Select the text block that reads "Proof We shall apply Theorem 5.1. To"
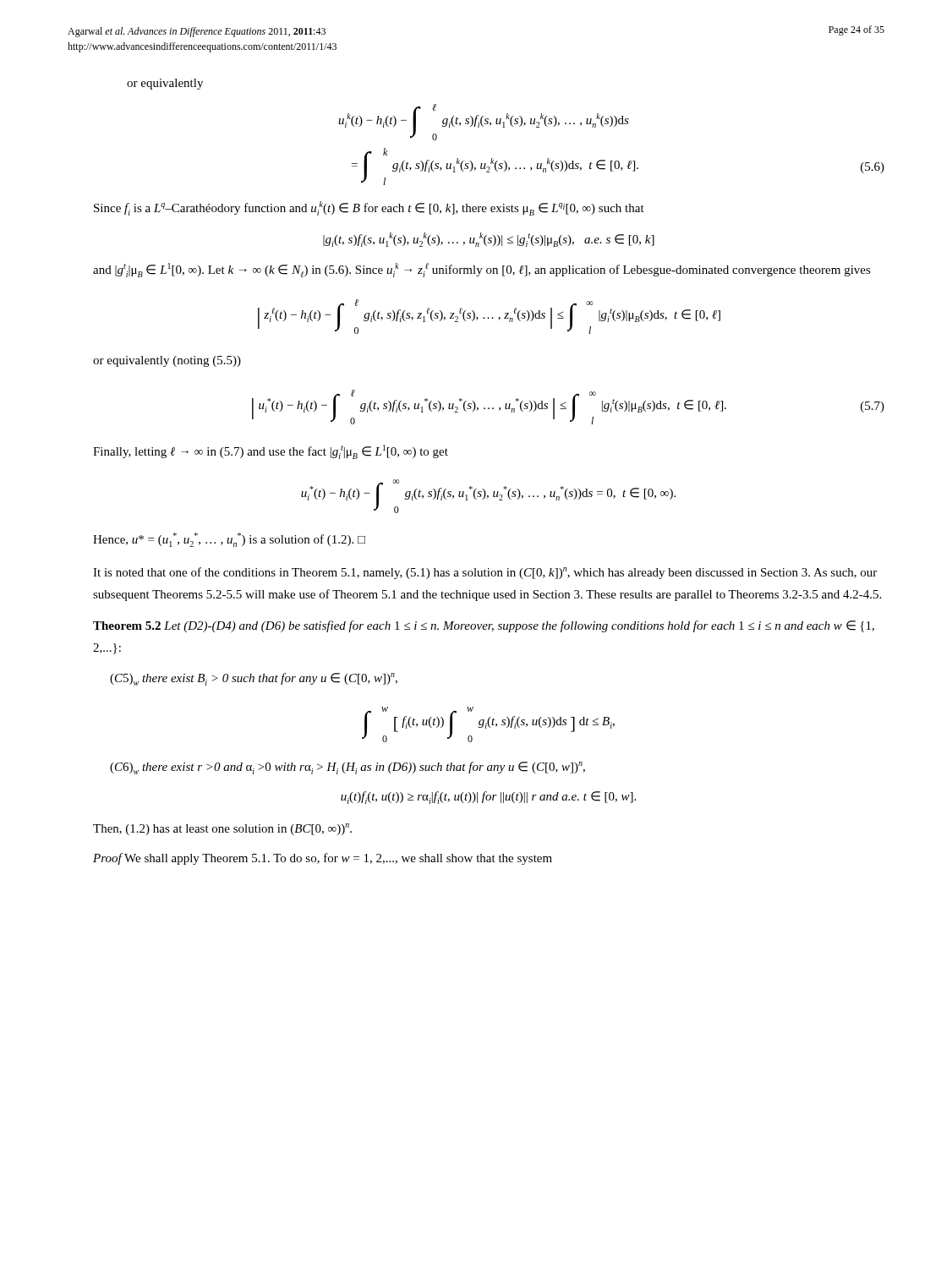Image resolution: width=952 pixels, height=1268 pixels. (x=323, y=858)
